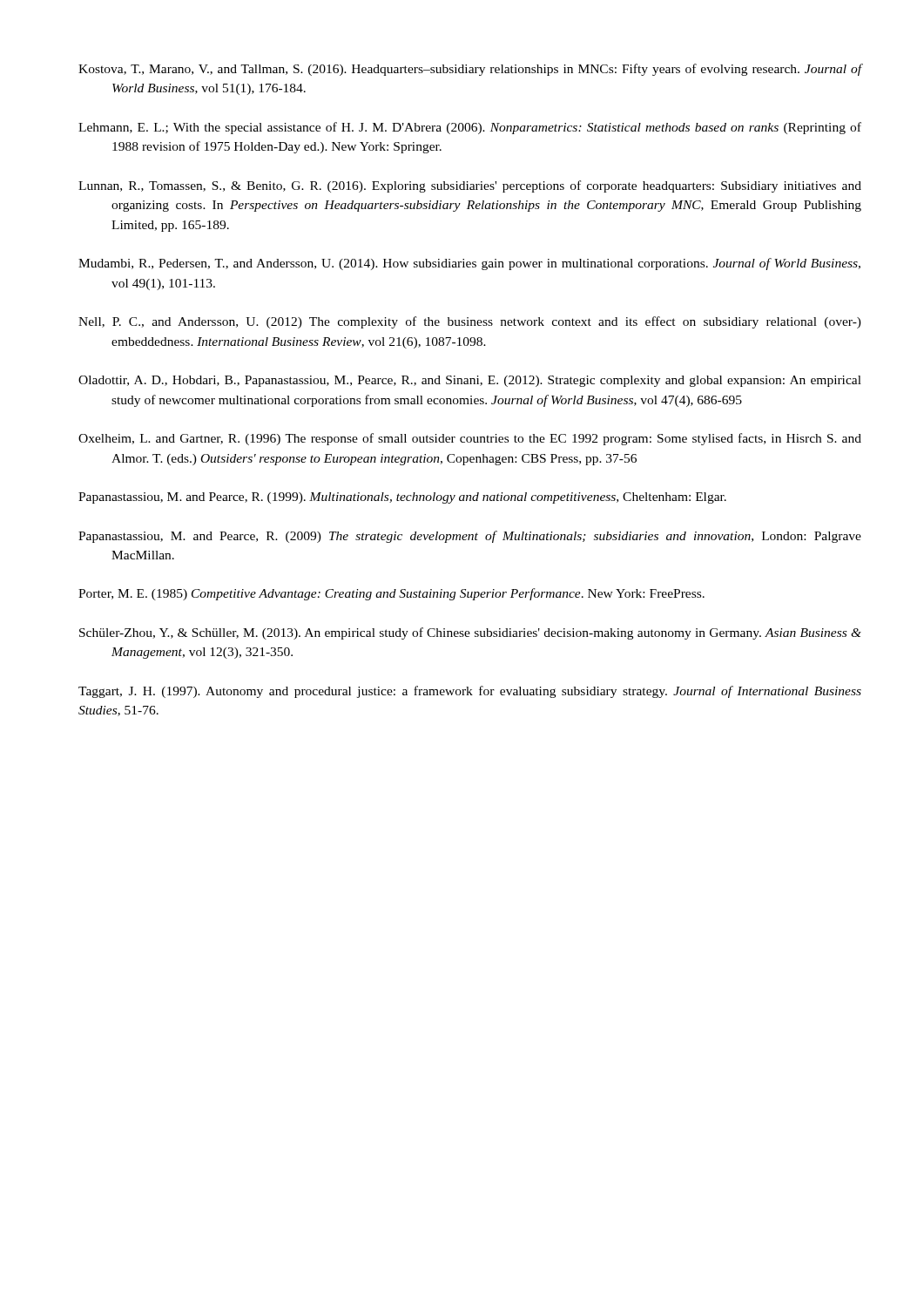Locate the list item that reads "Taggart, J. H."
Viewport: 924px width, 1307px height.
tap(470, 701)
